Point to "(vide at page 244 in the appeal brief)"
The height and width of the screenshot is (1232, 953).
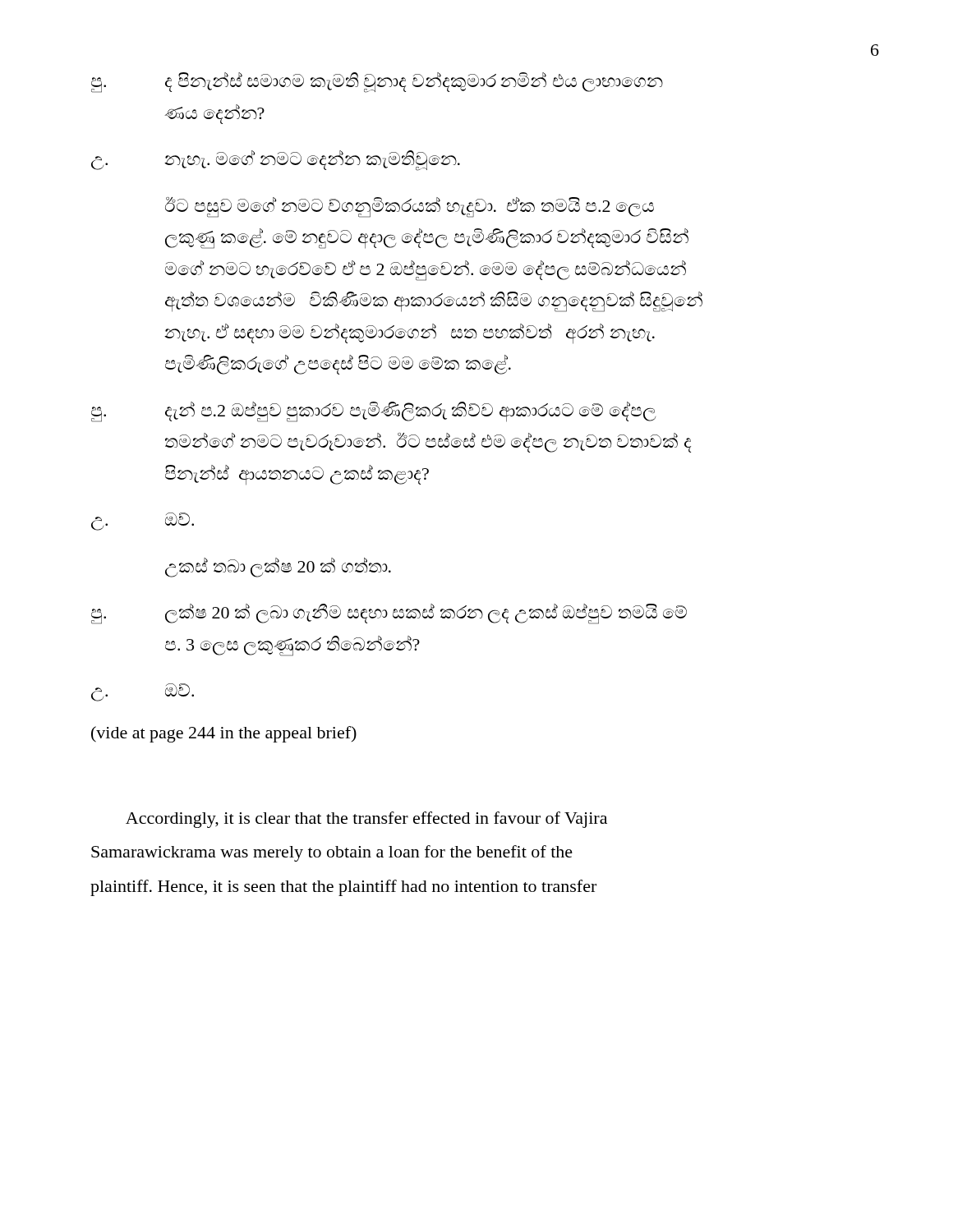224,732
